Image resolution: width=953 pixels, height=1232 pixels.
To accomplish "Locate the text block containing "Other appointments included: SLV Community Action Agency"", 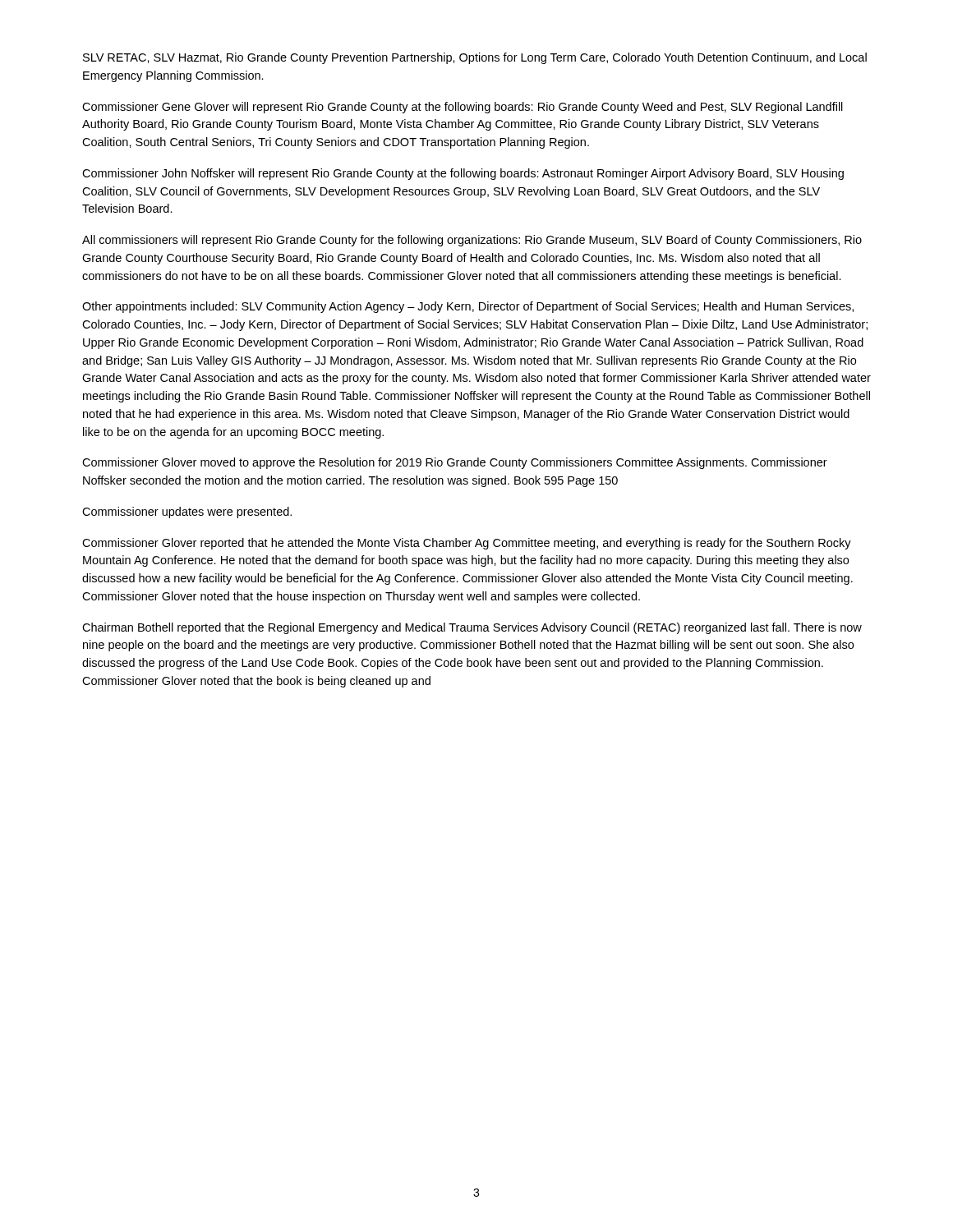I will (x=476, y=369).
